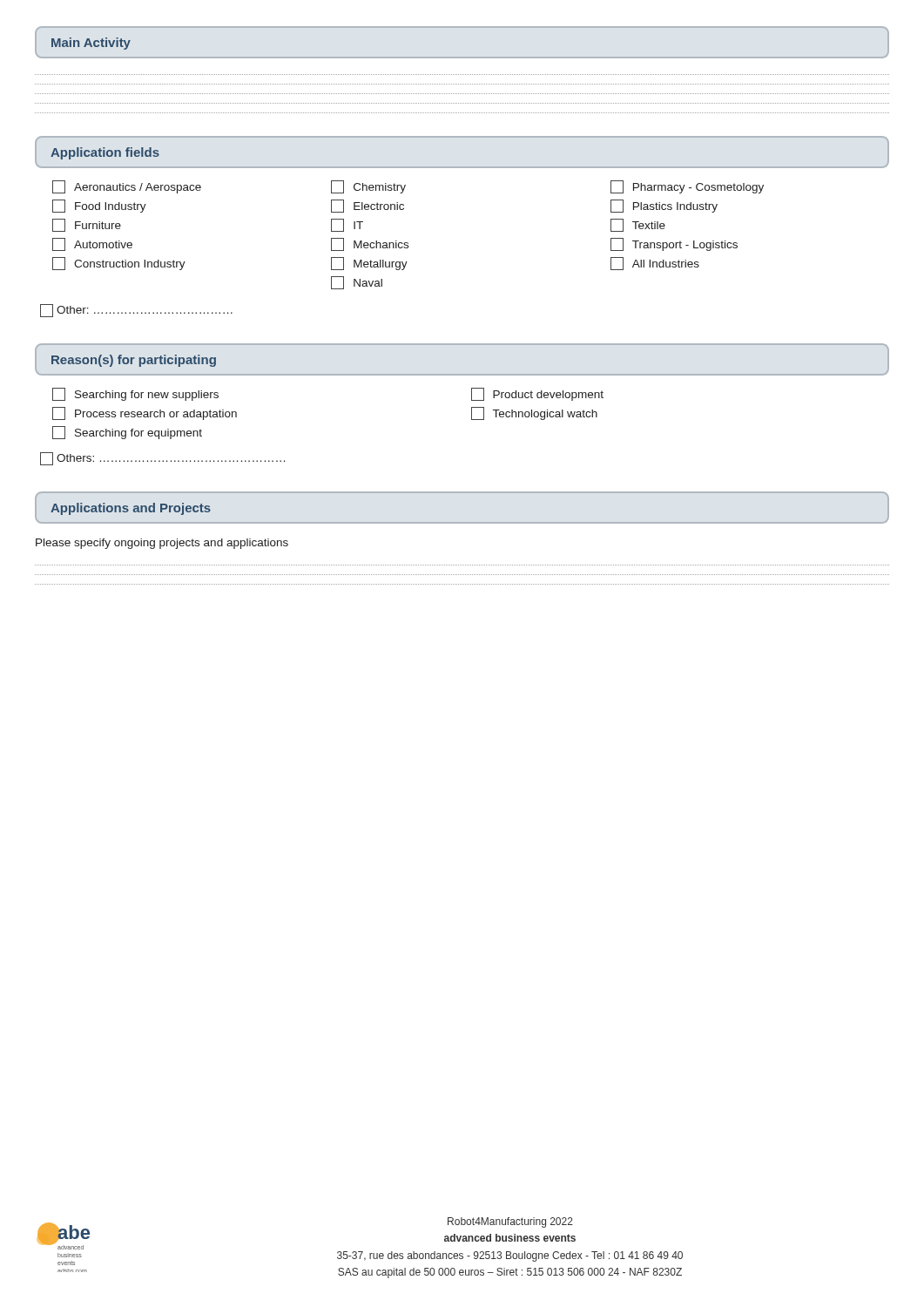The height and width of the screenshot is (1307, 924).
Task: Click on the section header that says "Application fields"
Action: click(x=105, y=152)
